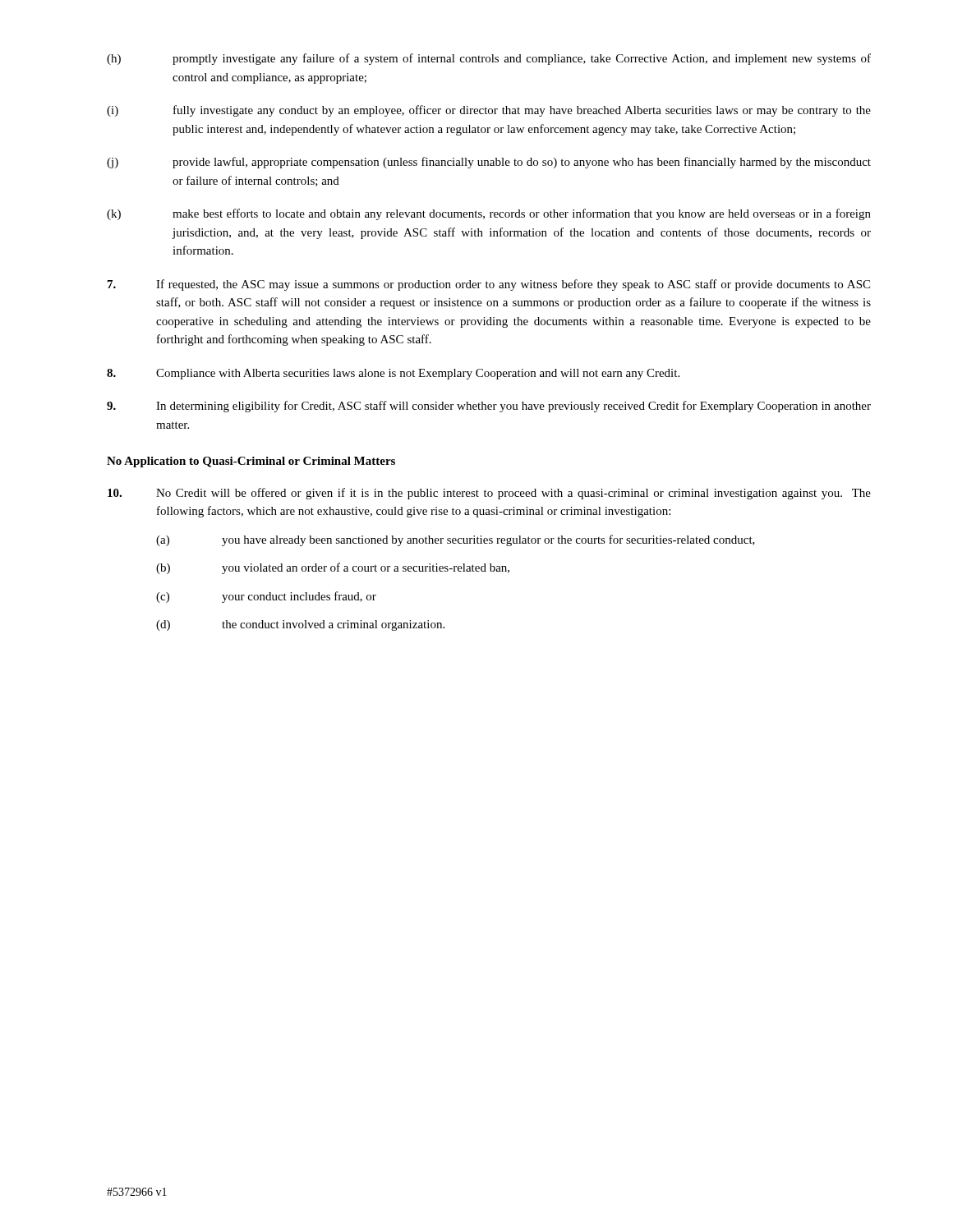This screenshot has width=953, height=1232.
Task: Click on the text block with the text "No Credit will be offered"
Action: pos(489,563)
